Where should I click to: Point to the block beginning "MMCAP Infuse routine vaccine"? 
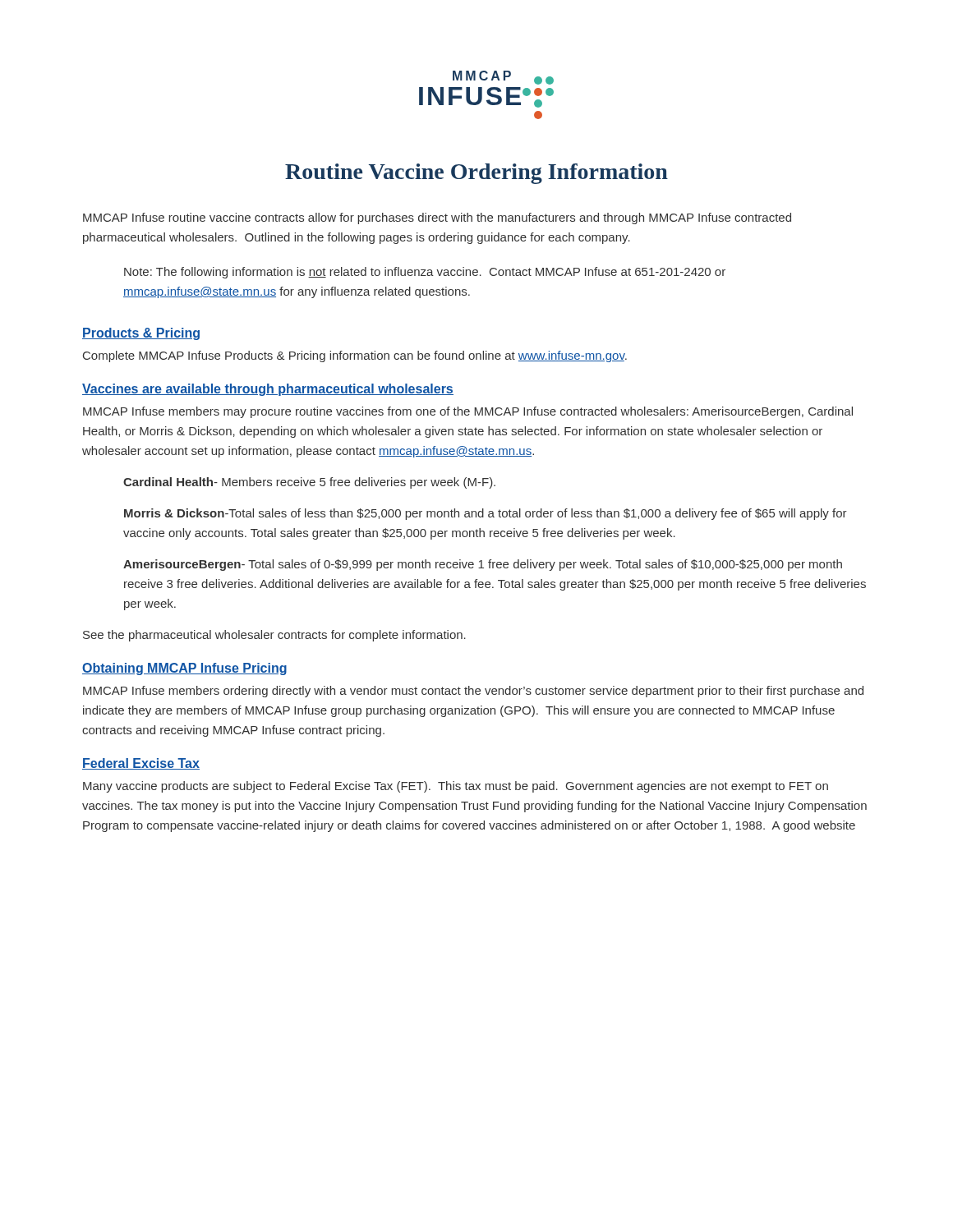click(x=437, y=227)
